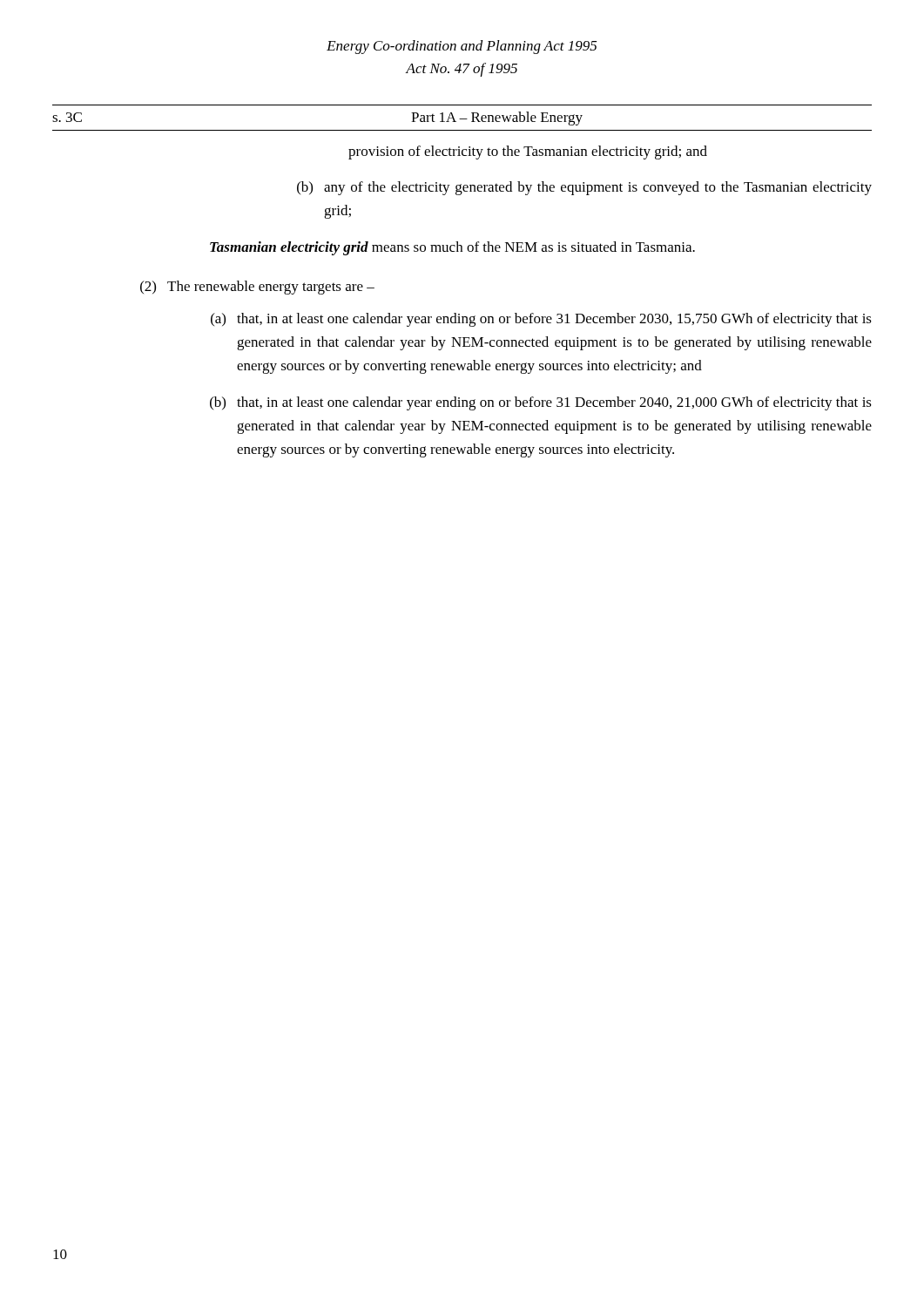Viewport: 924px width, 1307px height.
Task: Point to the block beginning "provision of electricity to the"
Action: (528, 151)
